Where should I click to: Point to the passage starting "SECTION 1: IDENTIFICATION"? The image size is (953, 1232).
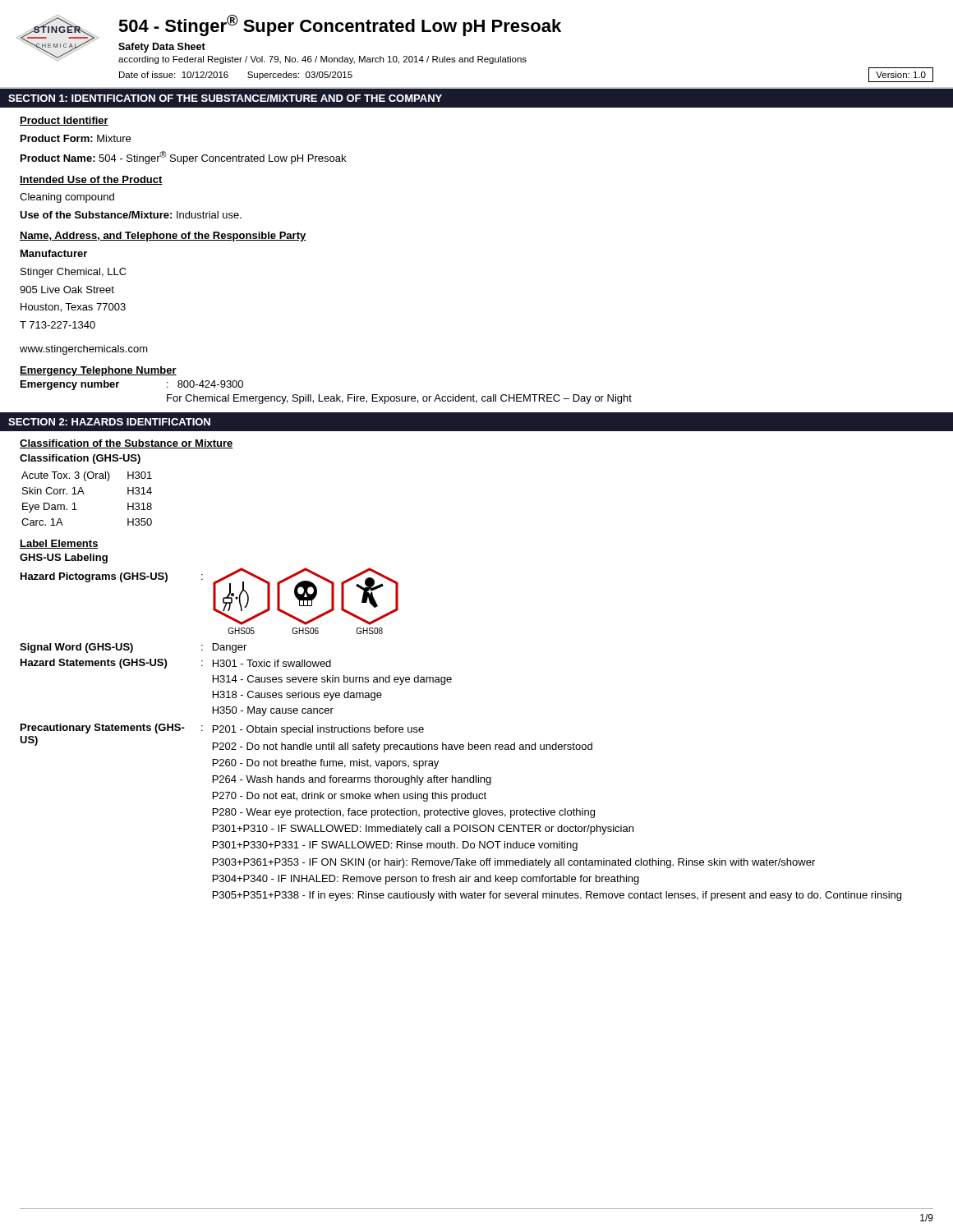coord(225,98)
